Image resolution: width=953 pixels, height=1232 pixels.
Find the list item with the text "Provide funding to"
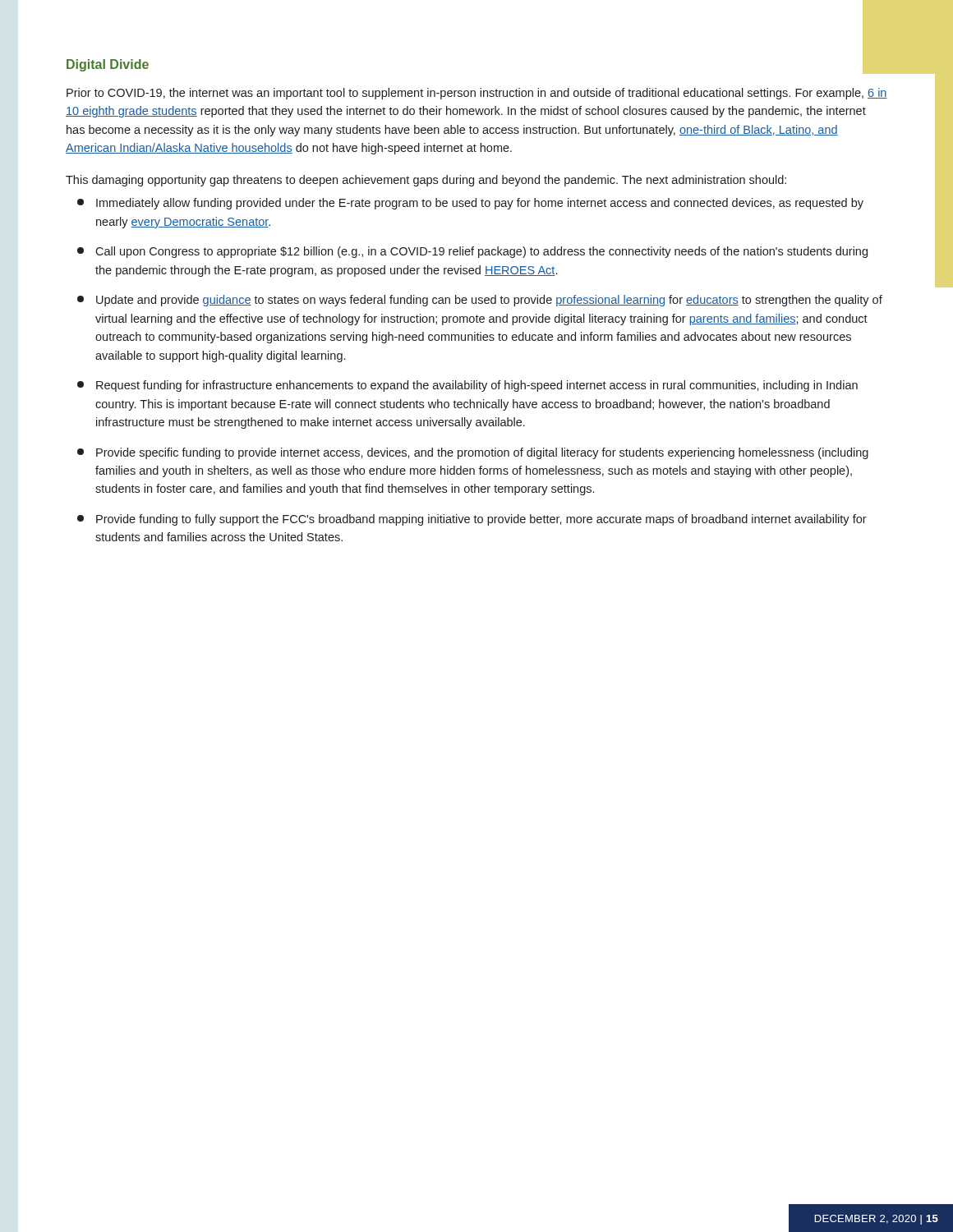pyautogui.click(x=482, y=528)
